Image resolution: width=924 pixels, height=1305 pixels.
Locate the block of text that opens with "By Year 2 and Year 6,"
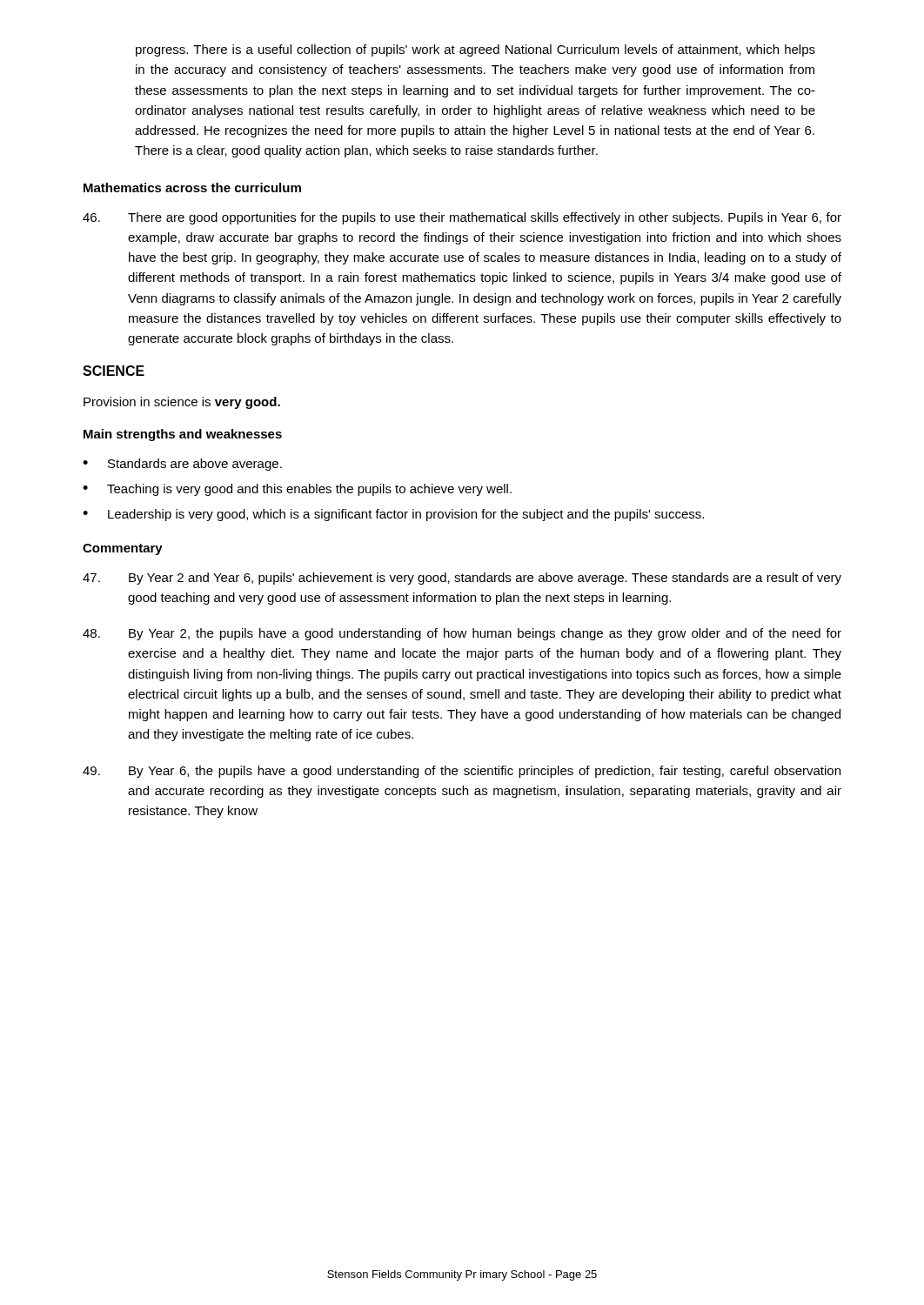pos(462,587)
